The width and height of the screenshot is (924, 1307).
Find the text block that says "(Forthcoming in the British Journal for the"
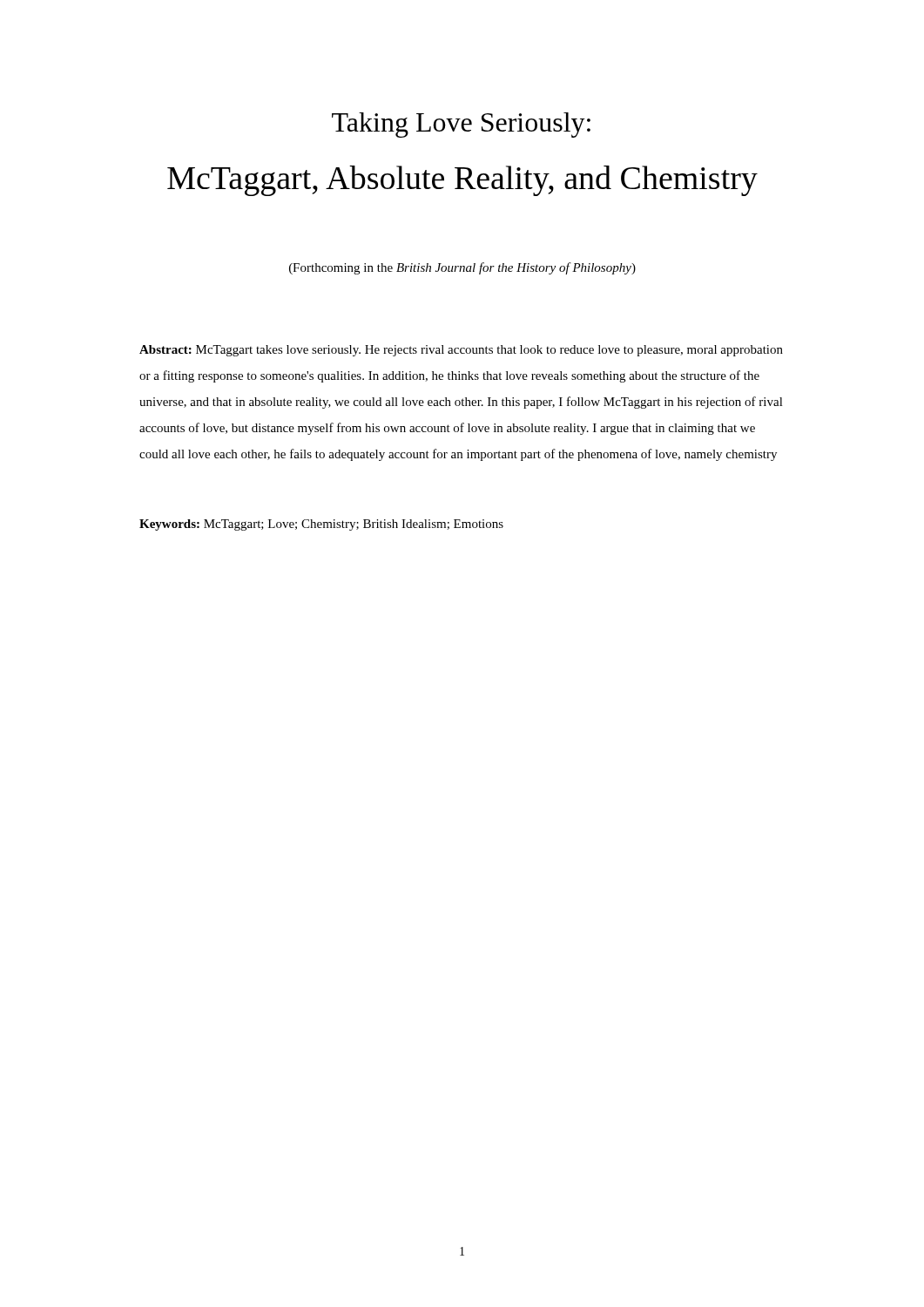(x=462, y=267)
